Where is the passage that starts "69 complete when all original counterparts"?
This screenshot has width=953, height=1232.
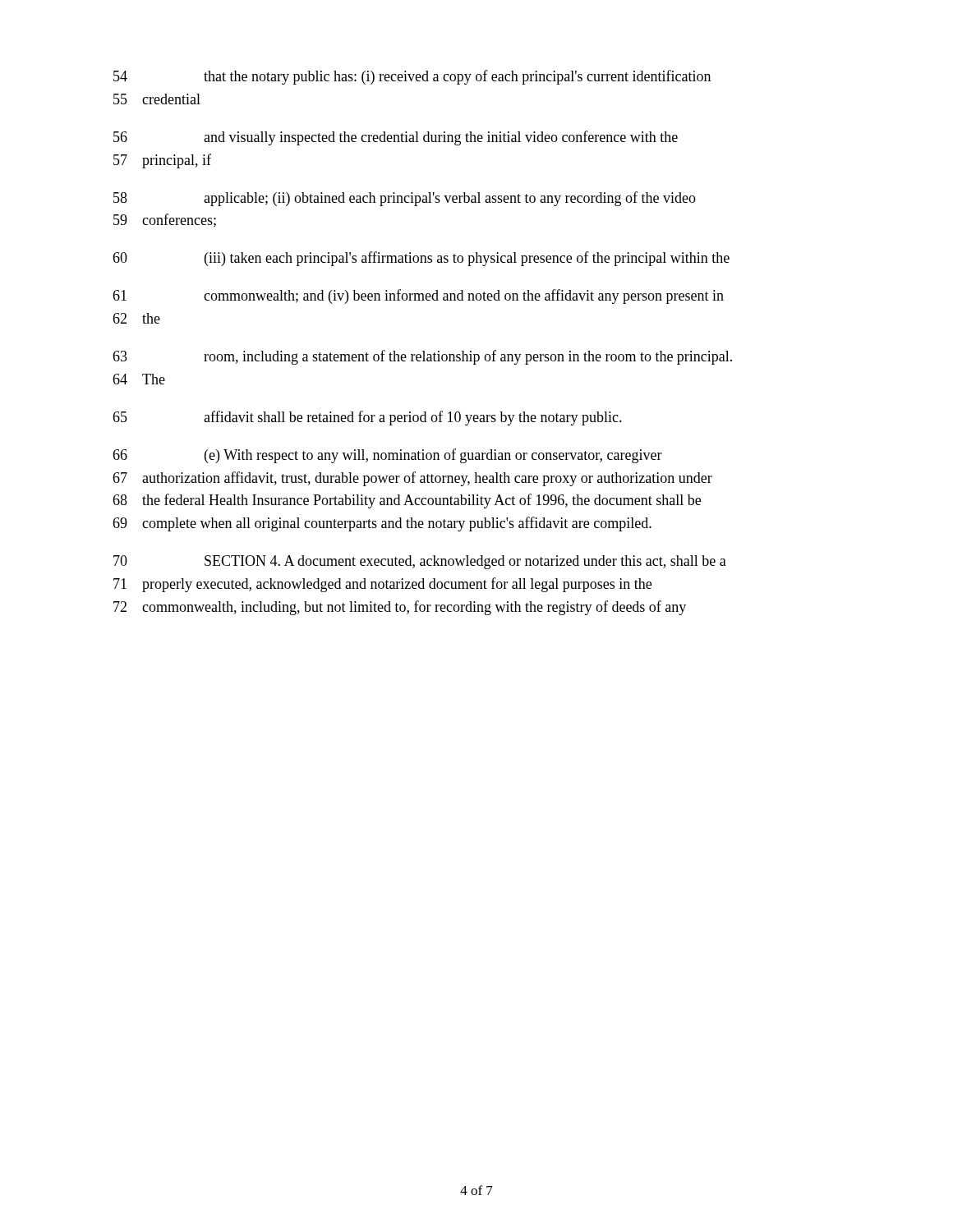pyautogui.click(x=367, y=524)
